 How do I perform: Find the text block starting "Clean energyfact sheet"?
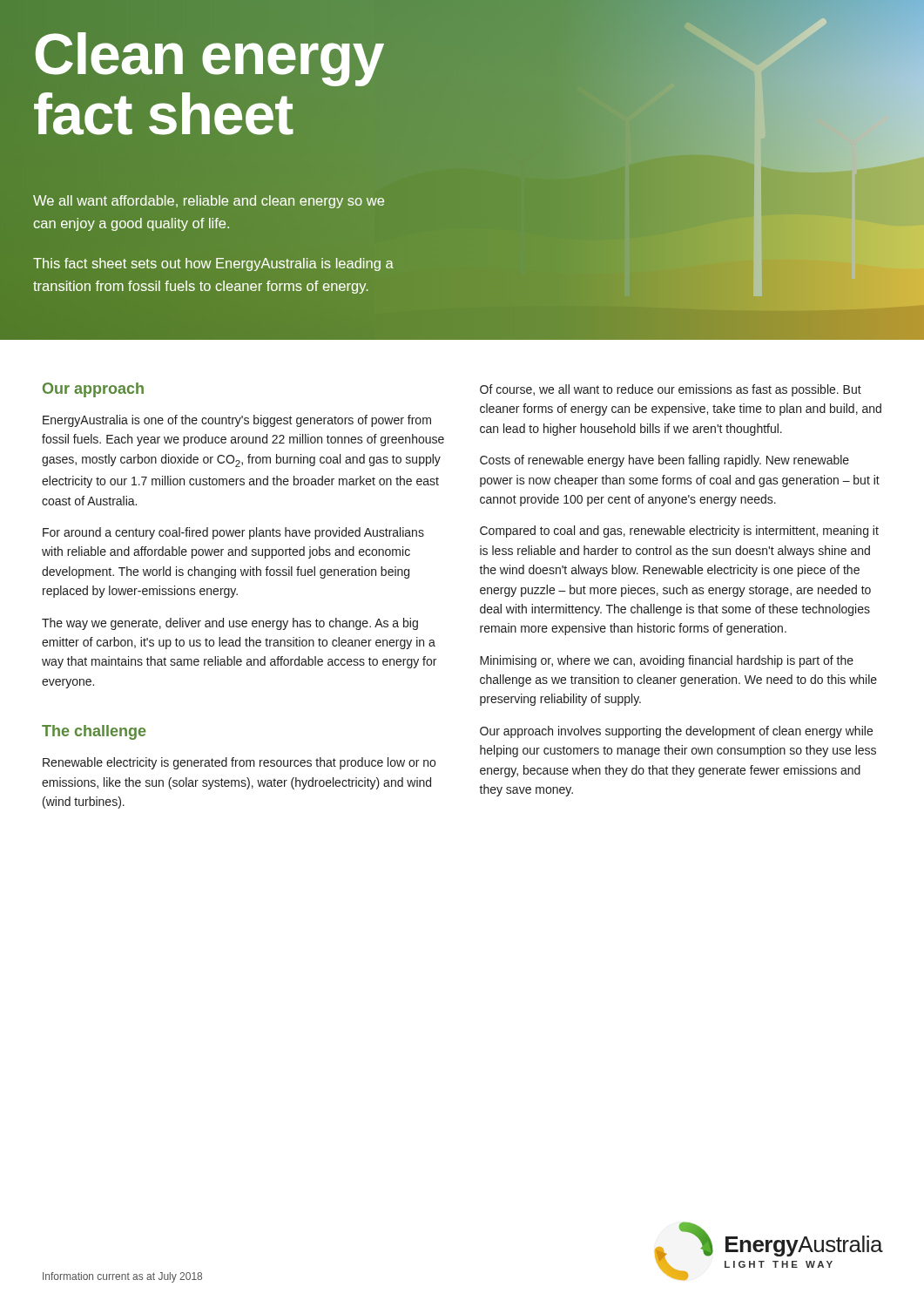point(208,85)
